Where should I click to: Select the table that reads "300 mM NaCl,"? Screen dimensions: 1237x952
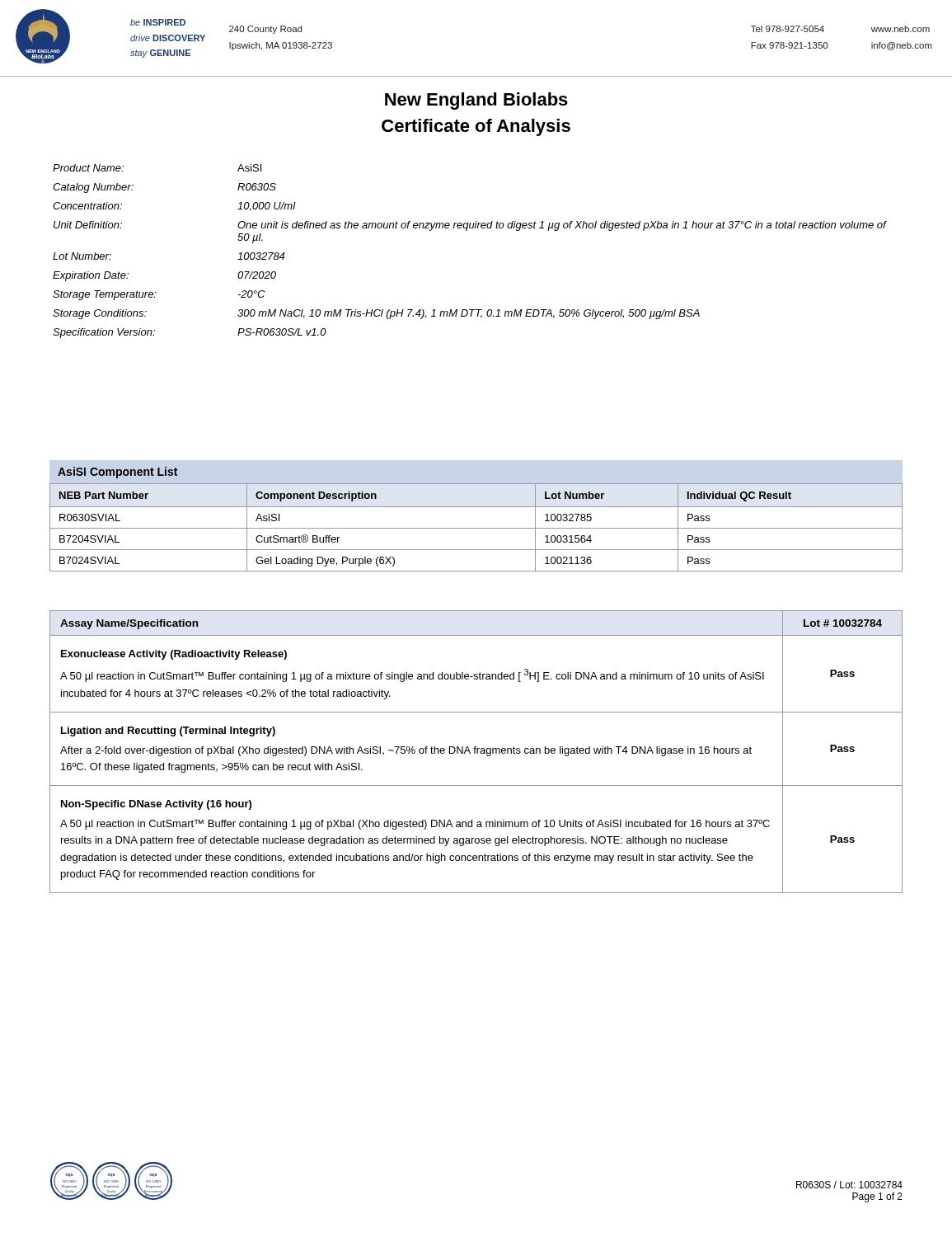tap(476, 250)
